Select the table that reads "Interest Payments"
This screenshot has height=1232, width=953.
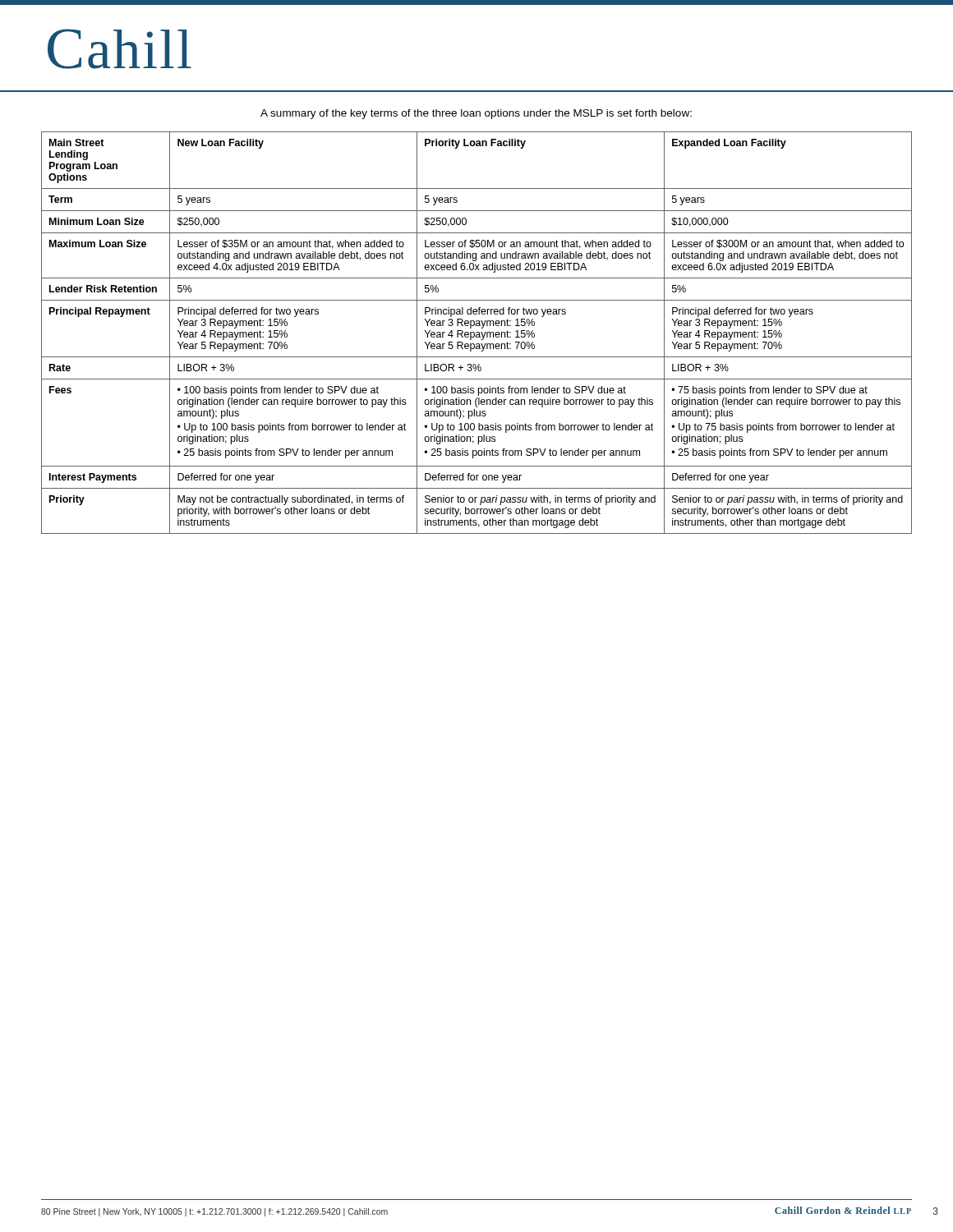pos(476,333)
